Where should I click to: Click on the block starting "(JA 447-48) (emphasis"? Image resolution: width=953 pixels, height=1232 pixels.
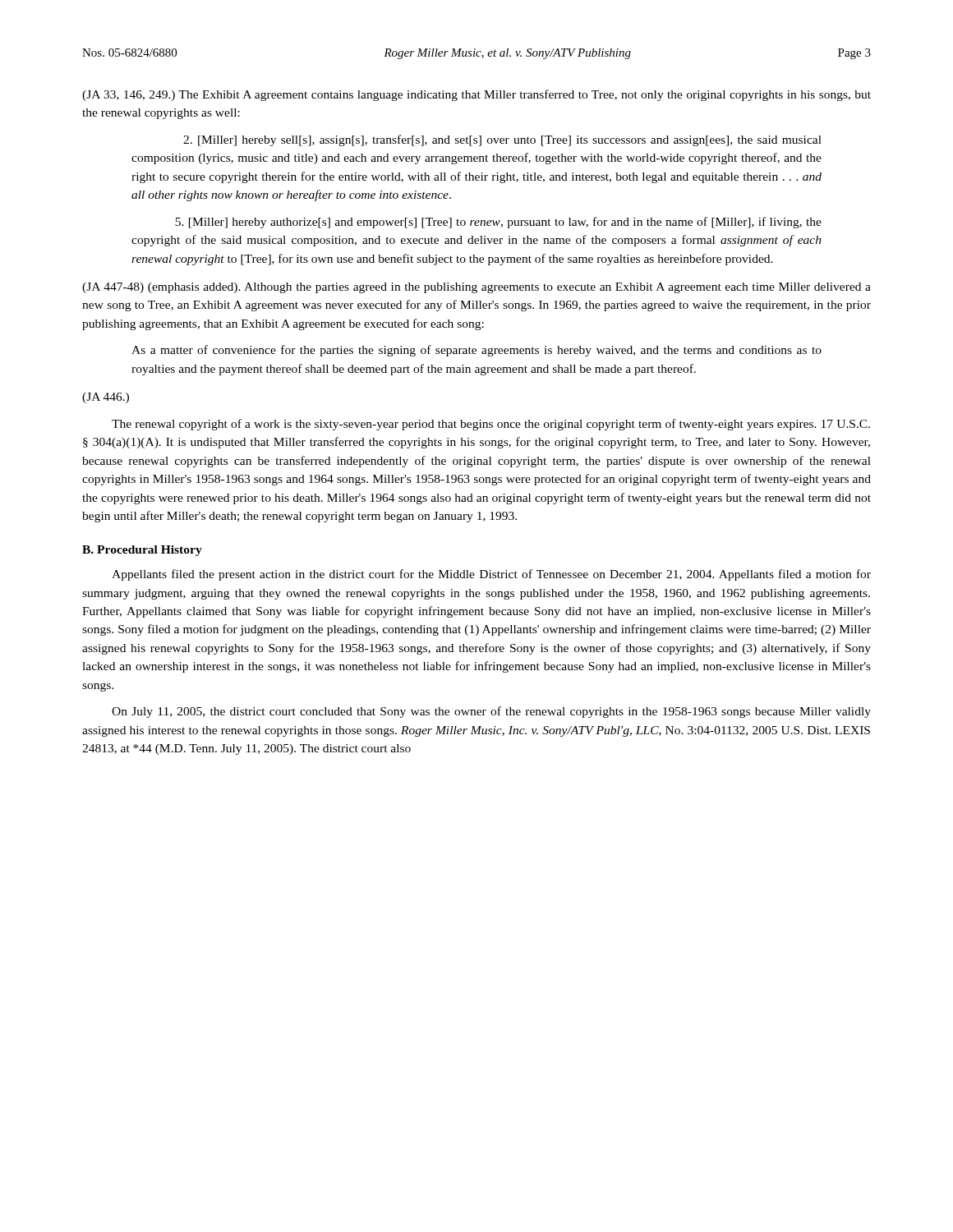(x=476, y=305)
